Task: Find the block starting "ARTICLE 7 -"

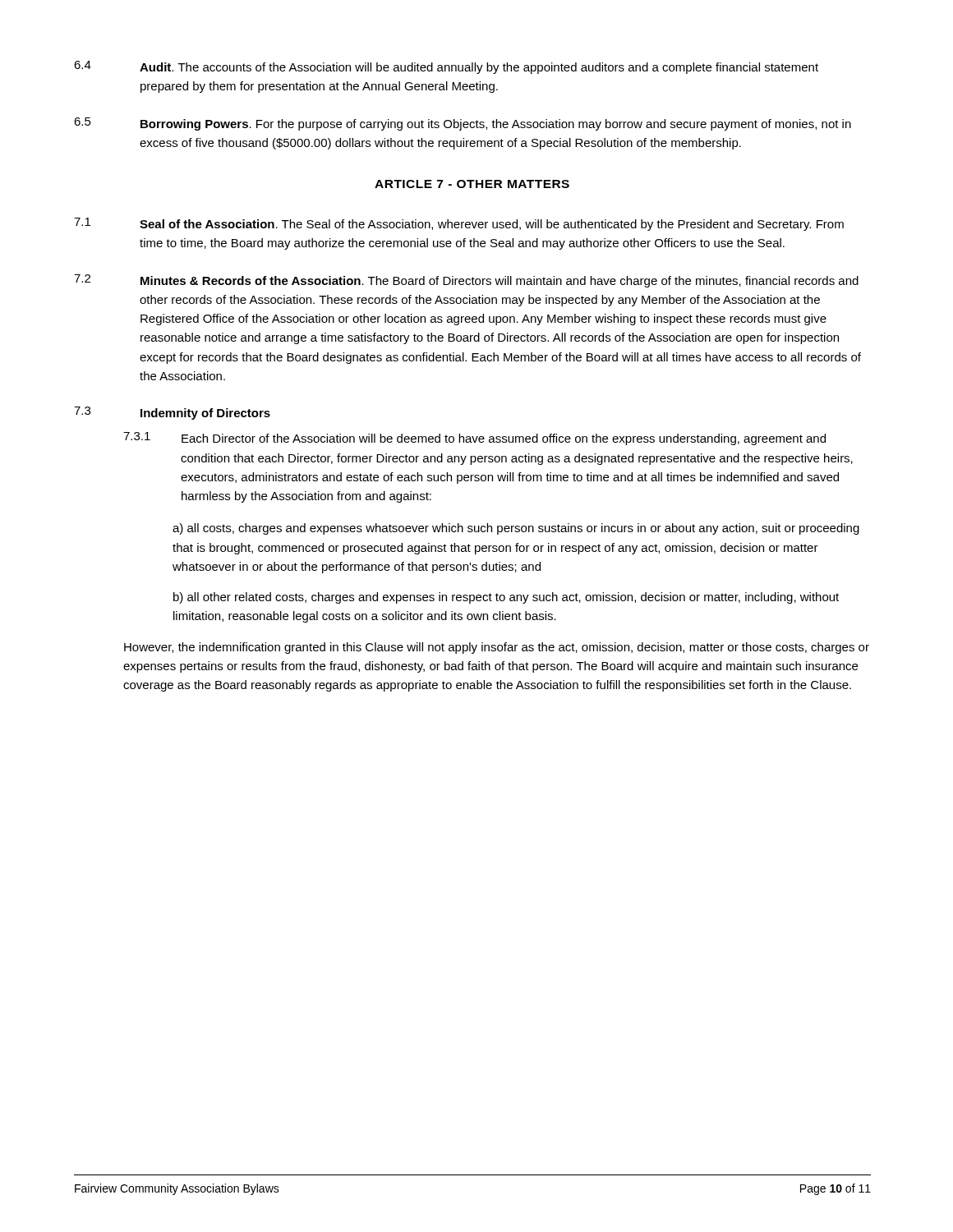Action: tap(472, 184)
